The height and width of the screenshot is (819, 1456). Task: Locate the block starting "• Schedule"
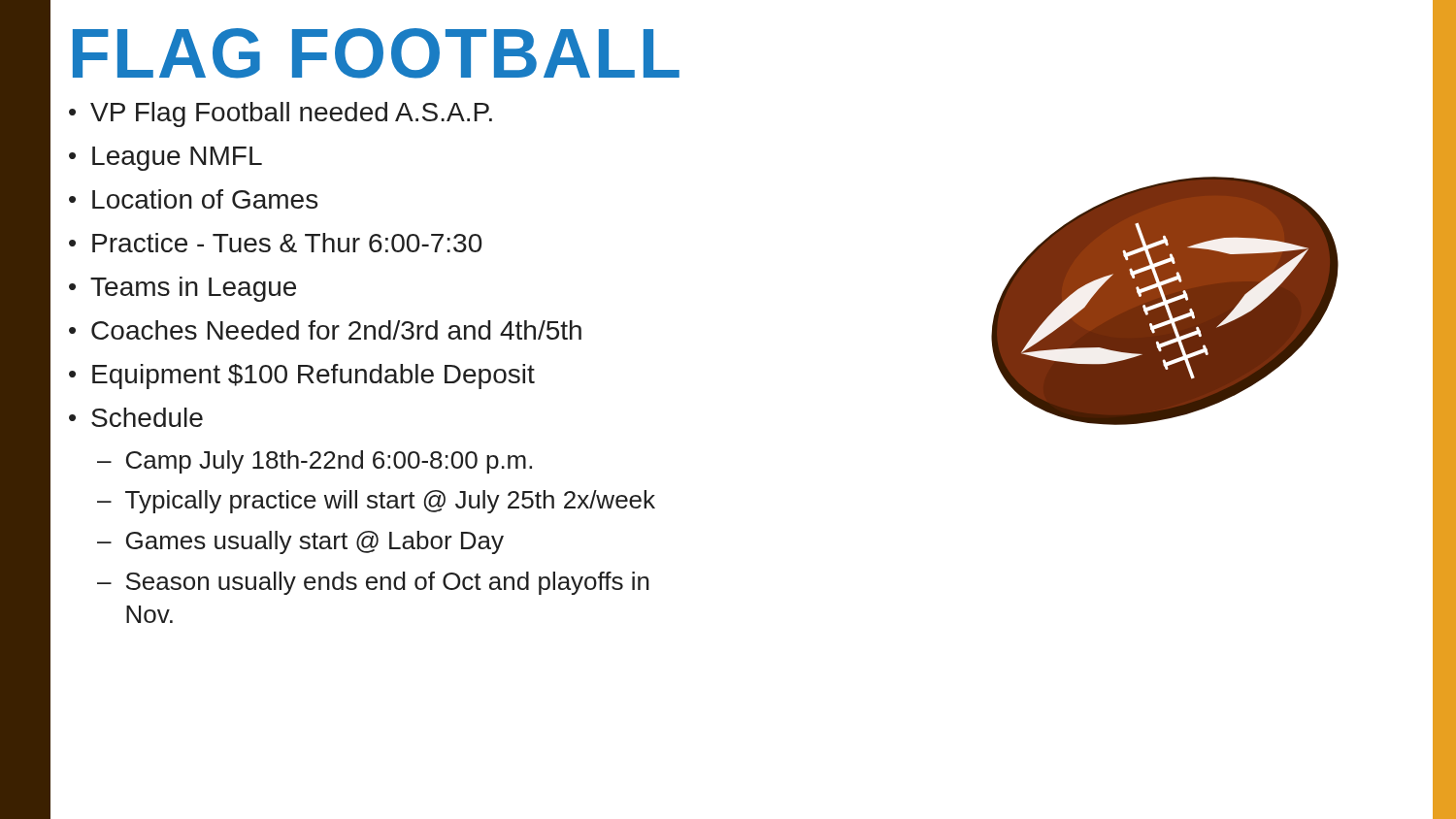click(136, 417)
